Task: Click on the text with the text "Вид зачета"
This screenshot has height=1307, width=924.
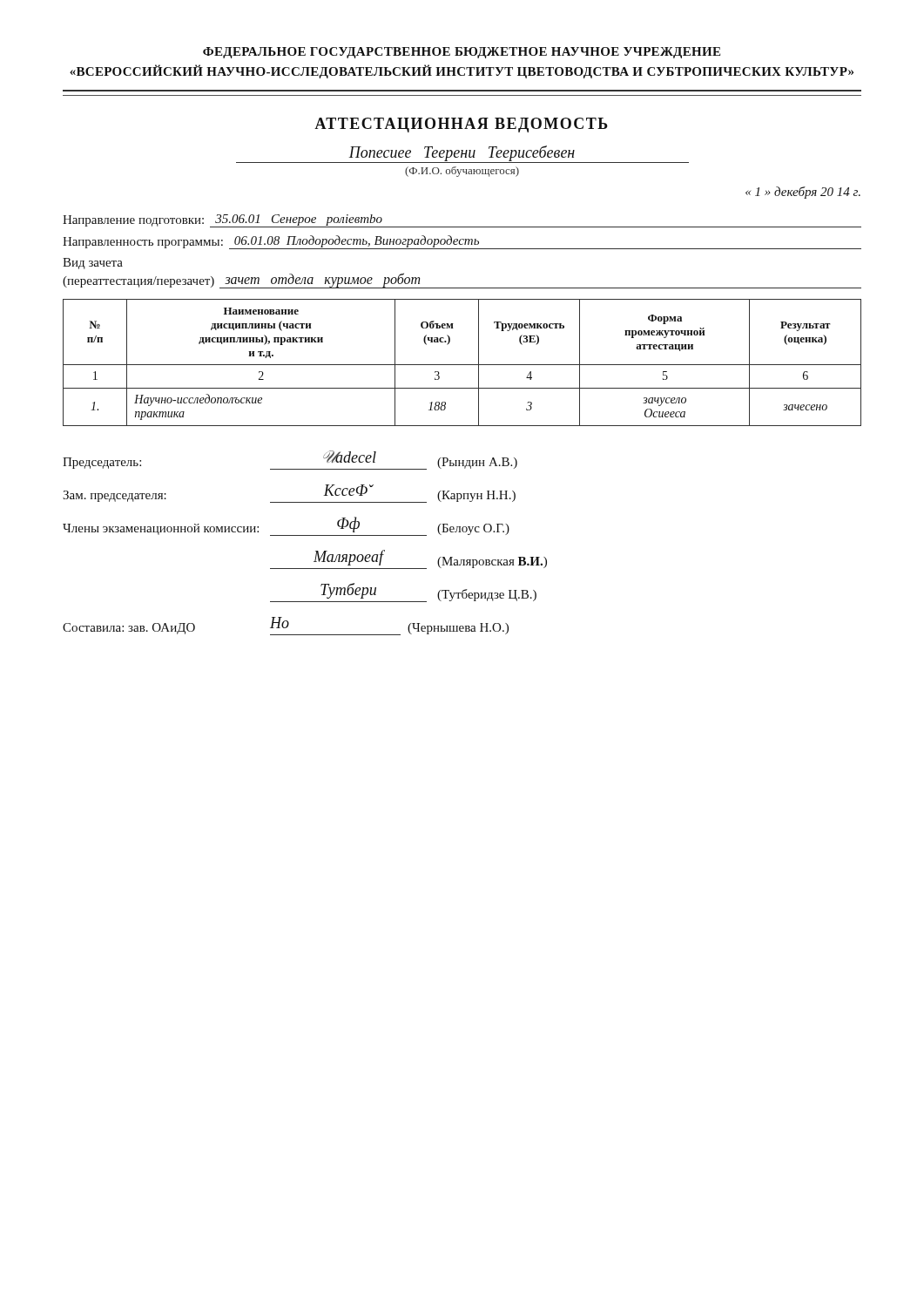Action: pyautogui.click(x=93, y=262)
